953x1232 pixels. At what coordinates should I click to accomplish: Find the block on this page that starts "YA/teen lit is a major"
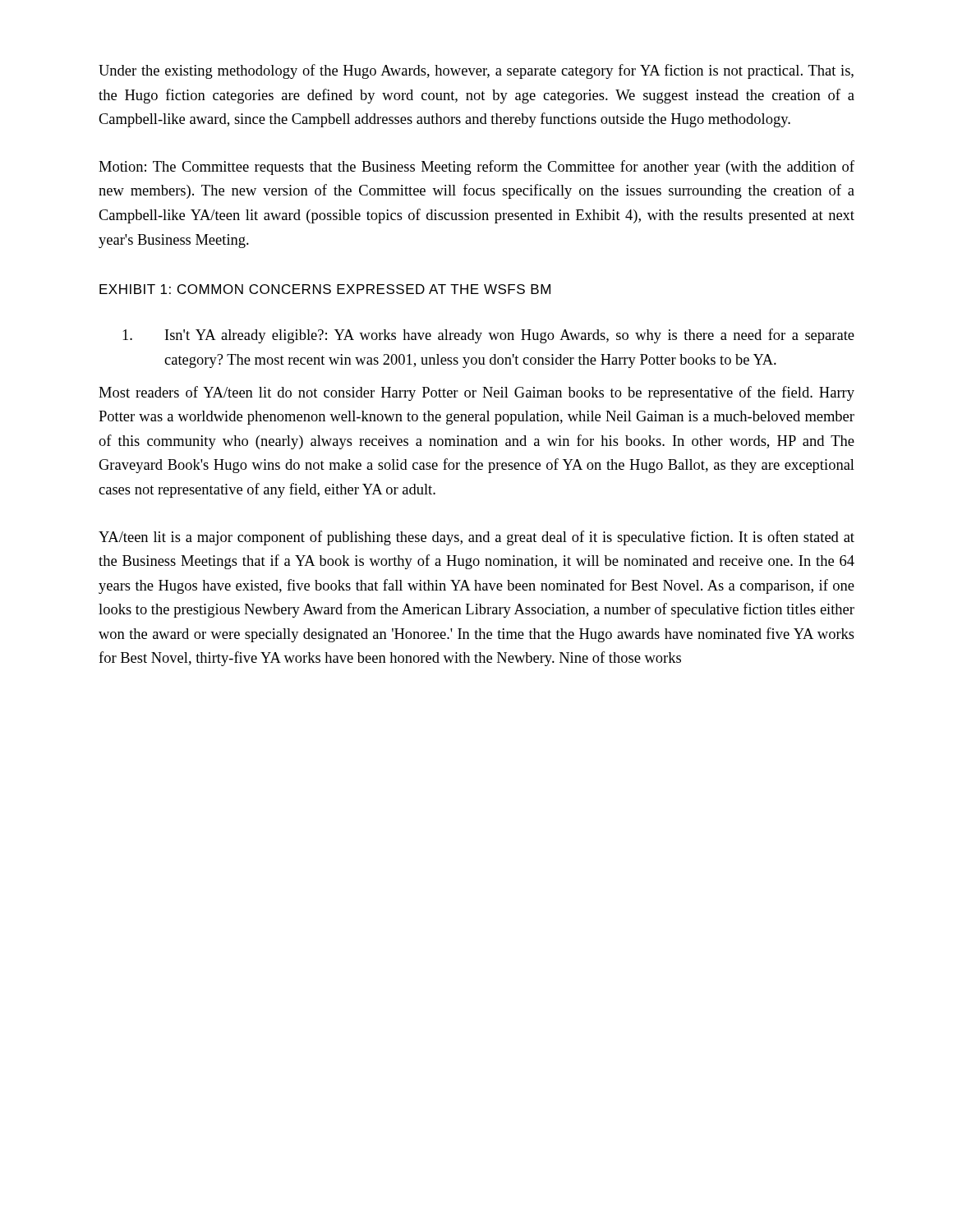(476, 598)
